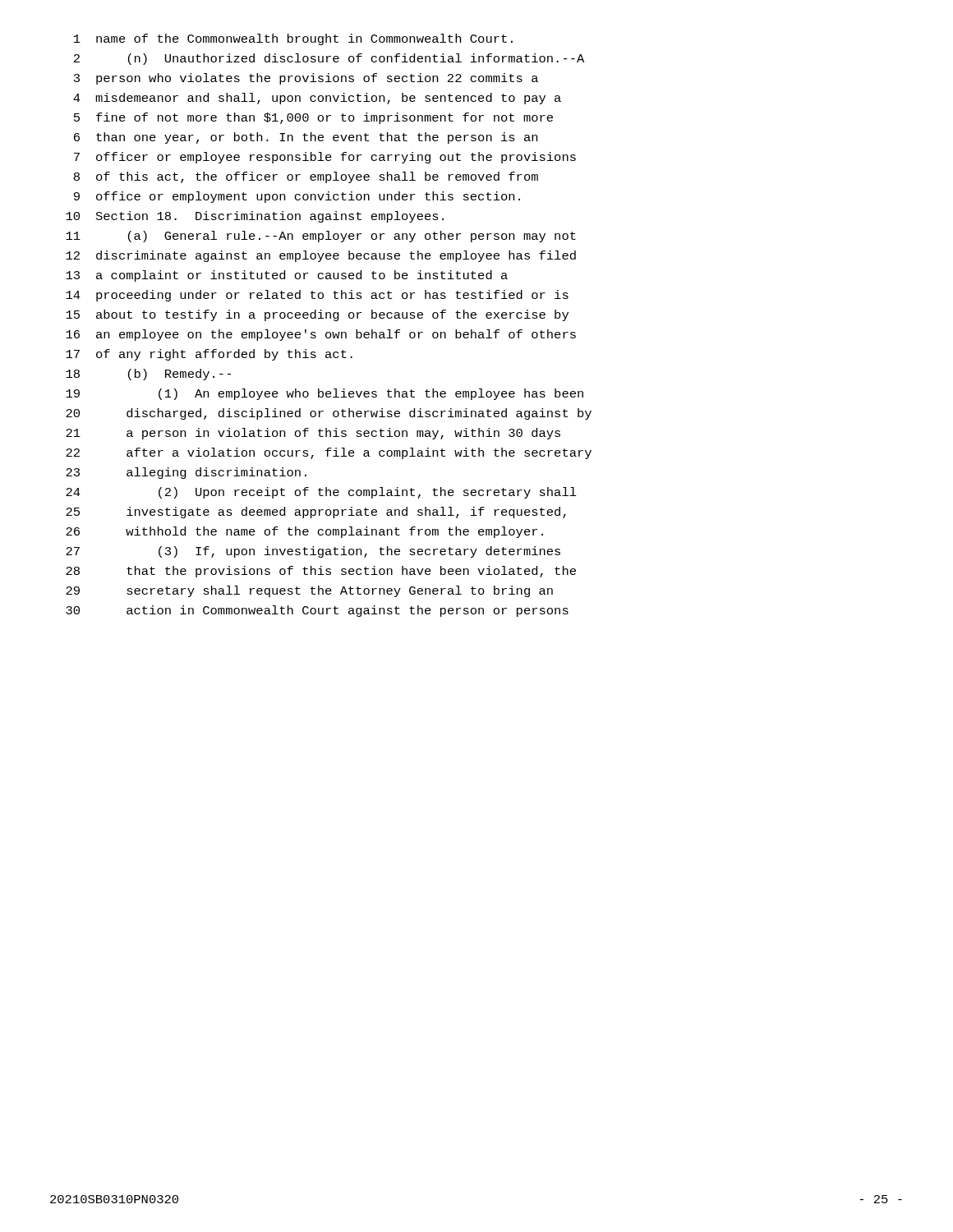Find the list item containing "18 (b) Remedy.--"
953x1232 pixels.
click(x=148, y=375)
